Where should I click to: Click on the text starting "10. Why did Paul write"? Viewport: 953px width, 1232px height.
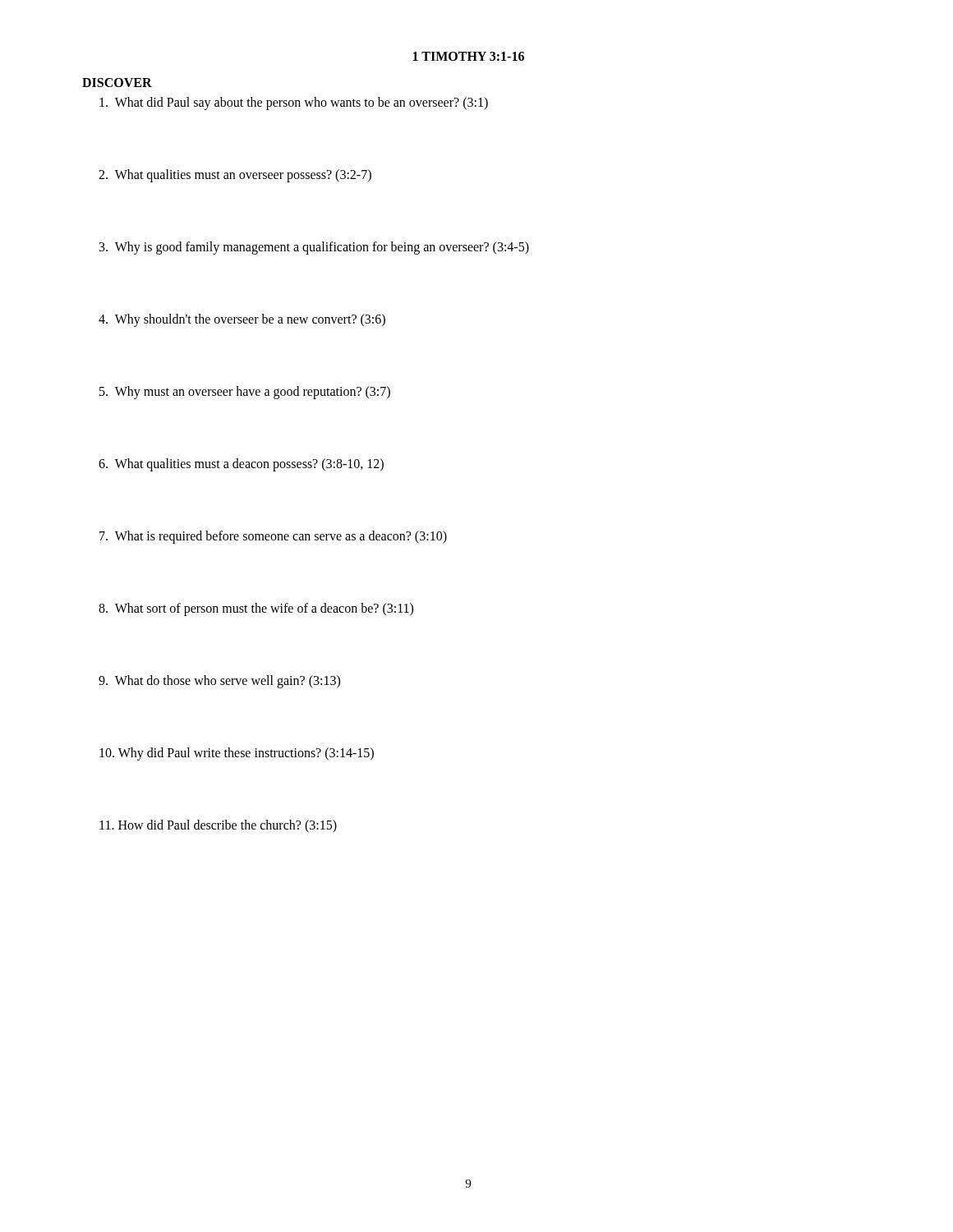(236, 753)
